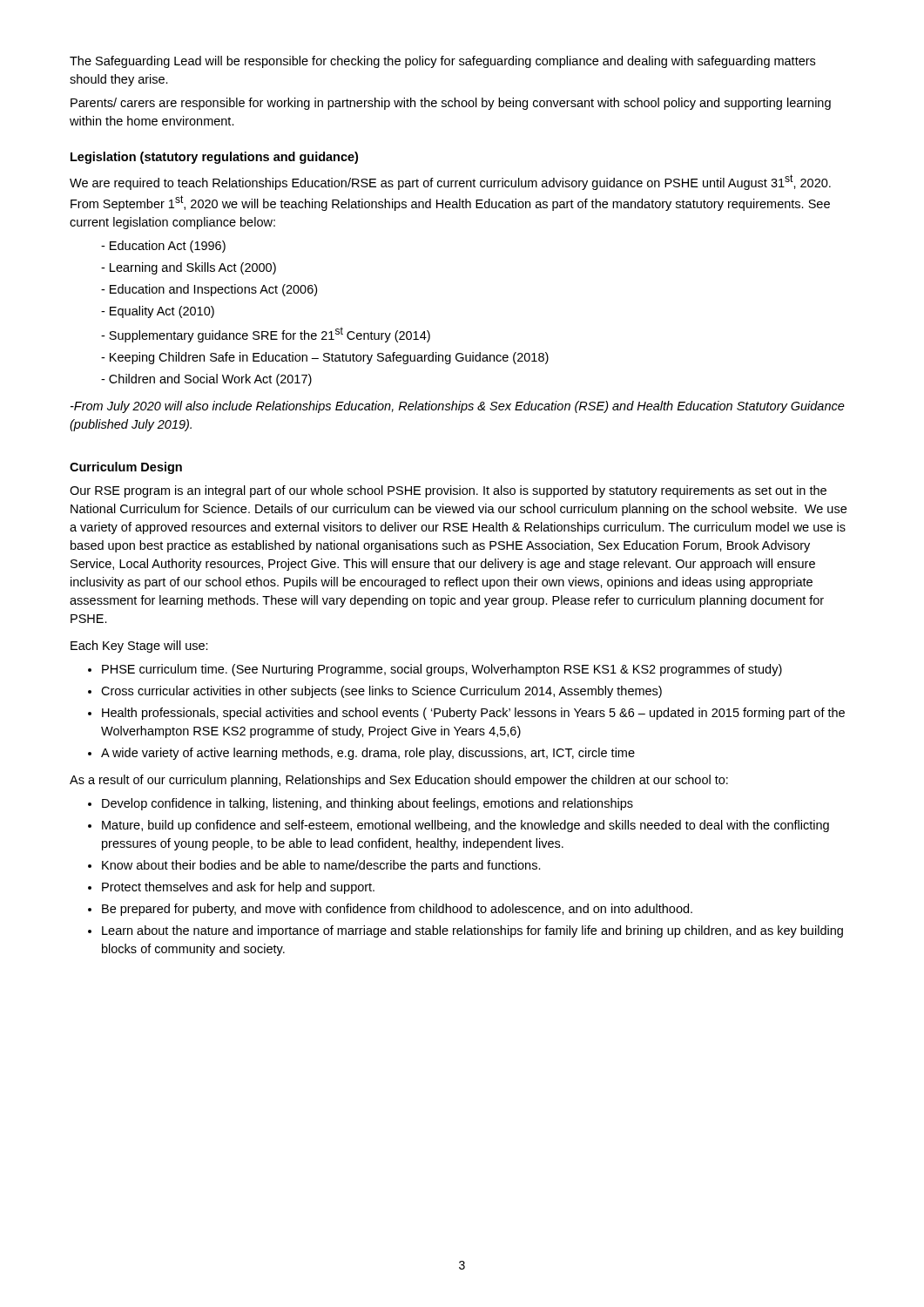Locate the block of text that opens with "Our RSE program is an integral part of"
The image size is (924, 1307).
coord(458,554)
